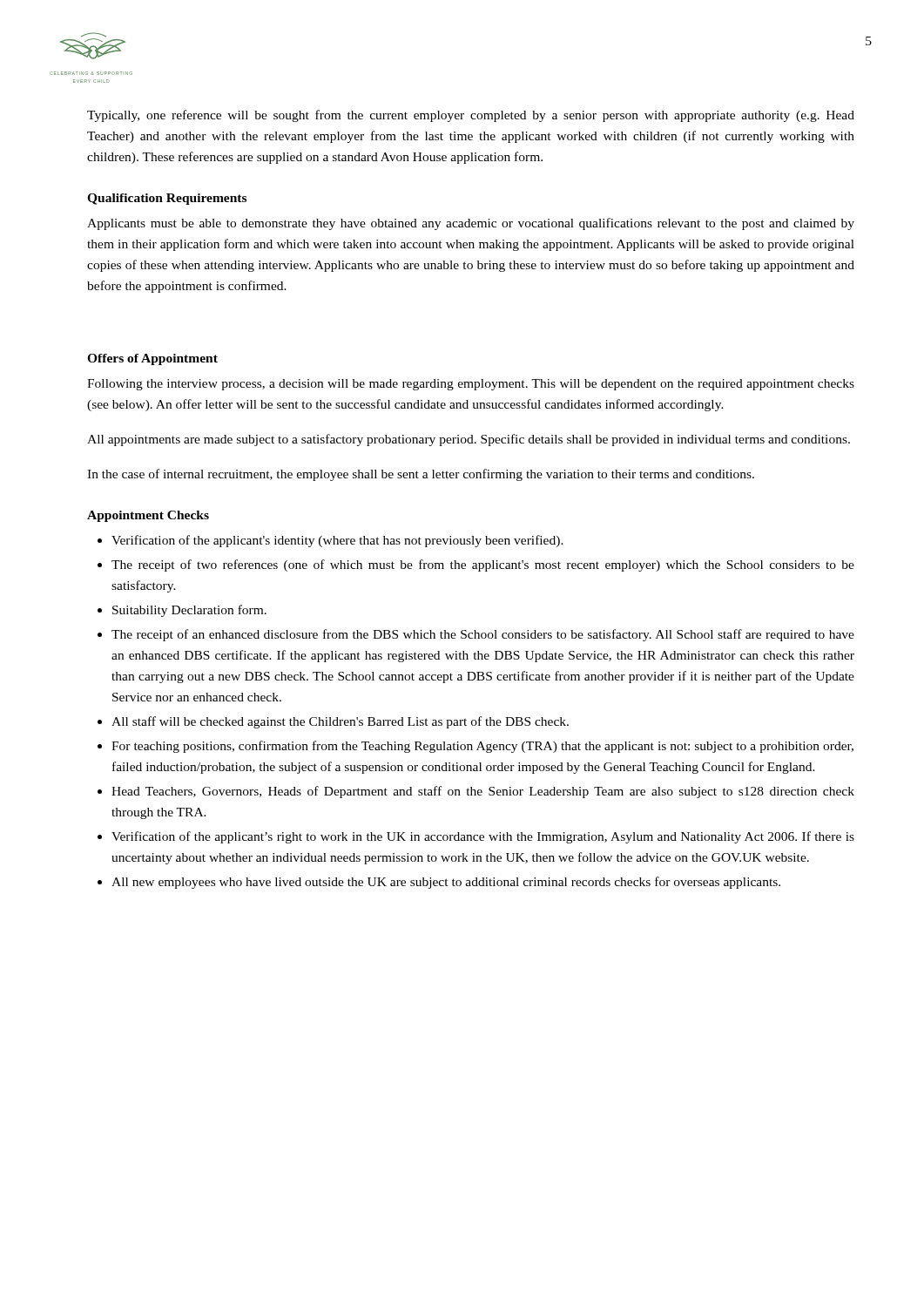
Task: Click on the list item that says "Head Teachers, Governors, Heads of Department"
Action: [x=483, y=802]
